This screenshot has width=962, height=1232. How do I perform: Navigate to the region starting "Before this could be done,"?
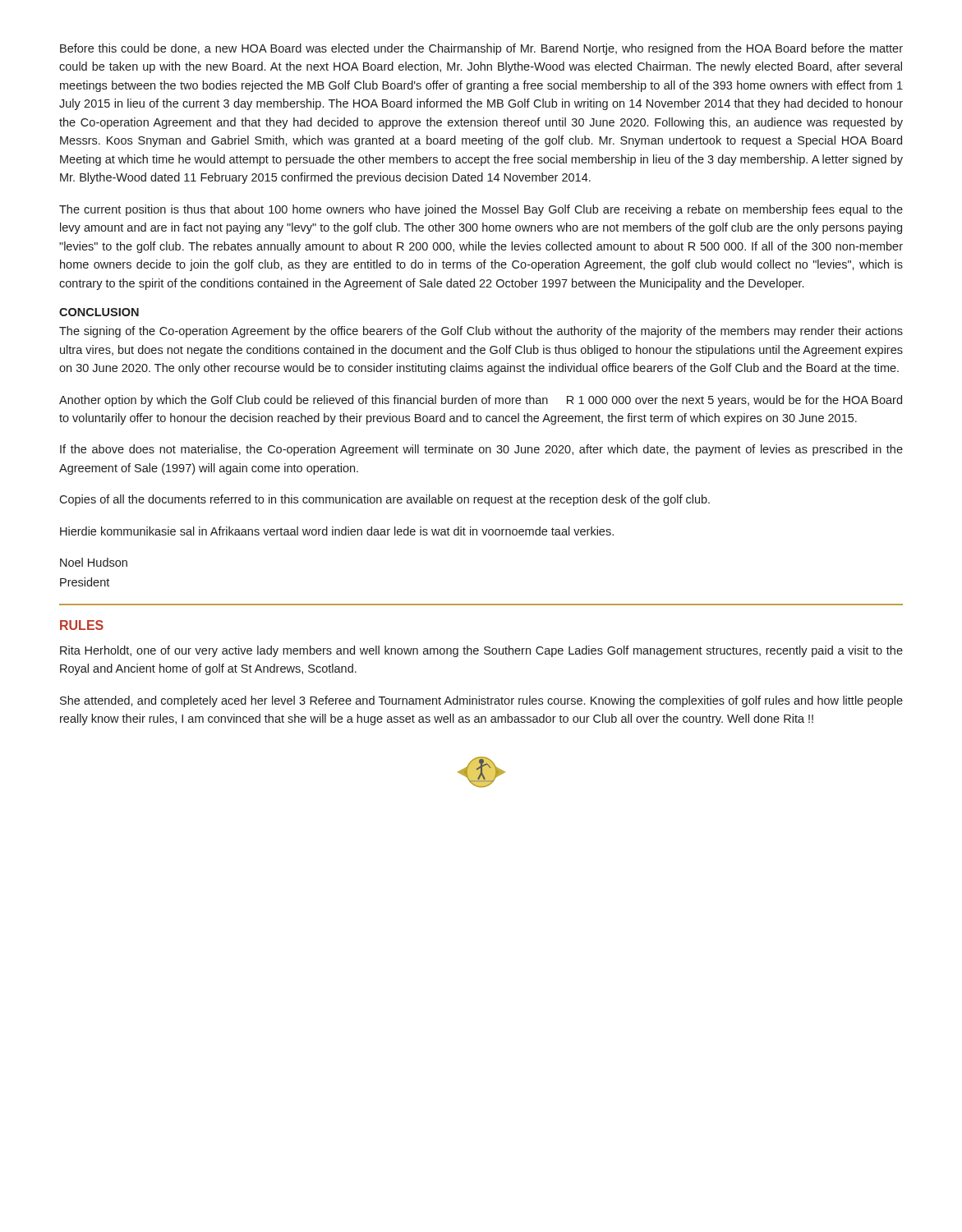pos(481,113)
